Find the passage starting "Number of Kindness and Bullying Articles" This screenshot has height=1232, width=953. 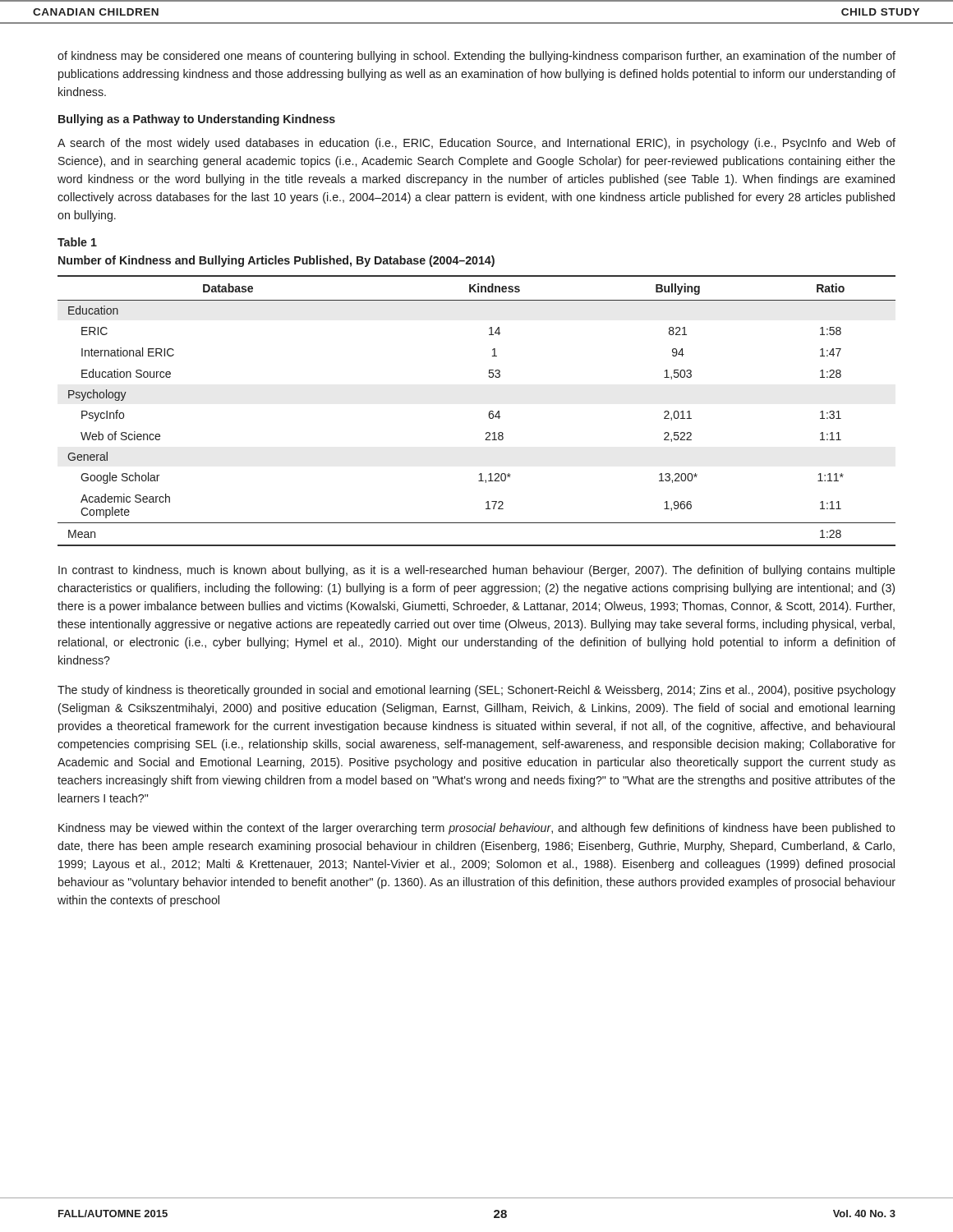pos(276,260)
